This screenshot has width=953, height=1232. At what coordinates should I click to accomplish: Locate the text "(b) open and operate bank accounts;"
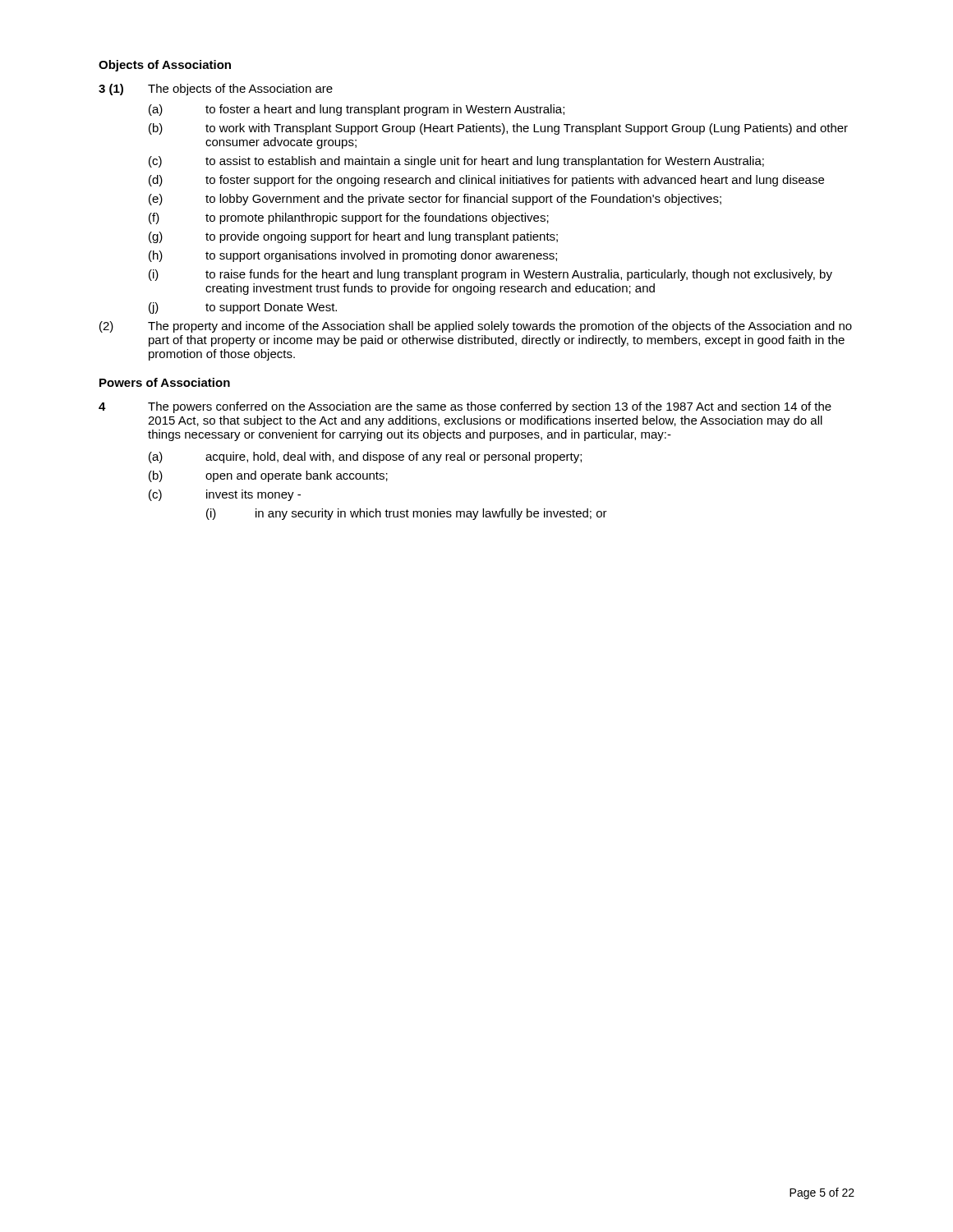pyautogui.click(x=268, y=476)
